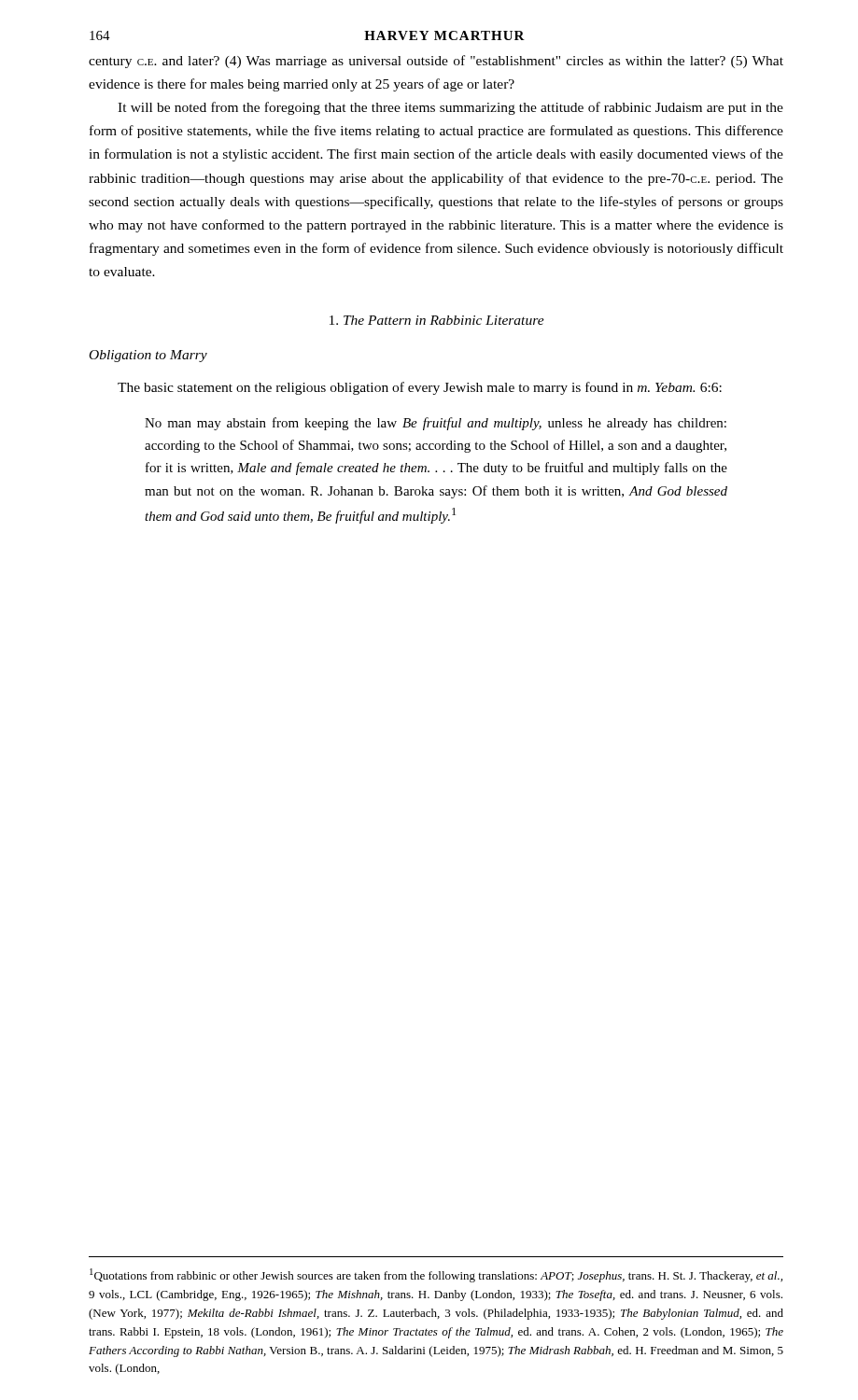
Task: Locate the section header that opens with "1. The Pattern in"
Action: (436, 320)
